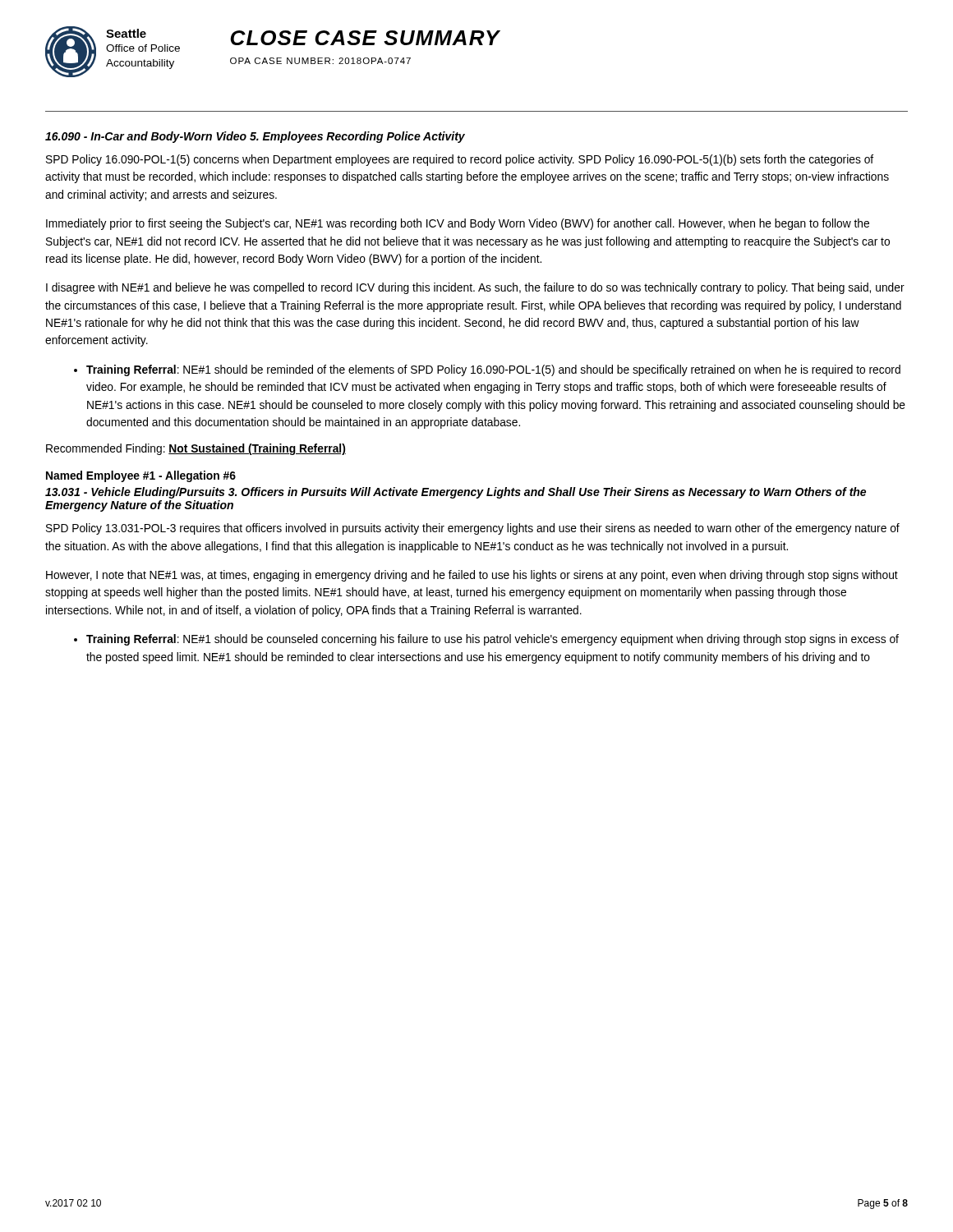Screen dimensions: 1232x953
Task: Point to the block starting "Named Employee #1 - Allegation #6"
Action: coord(140,476)
